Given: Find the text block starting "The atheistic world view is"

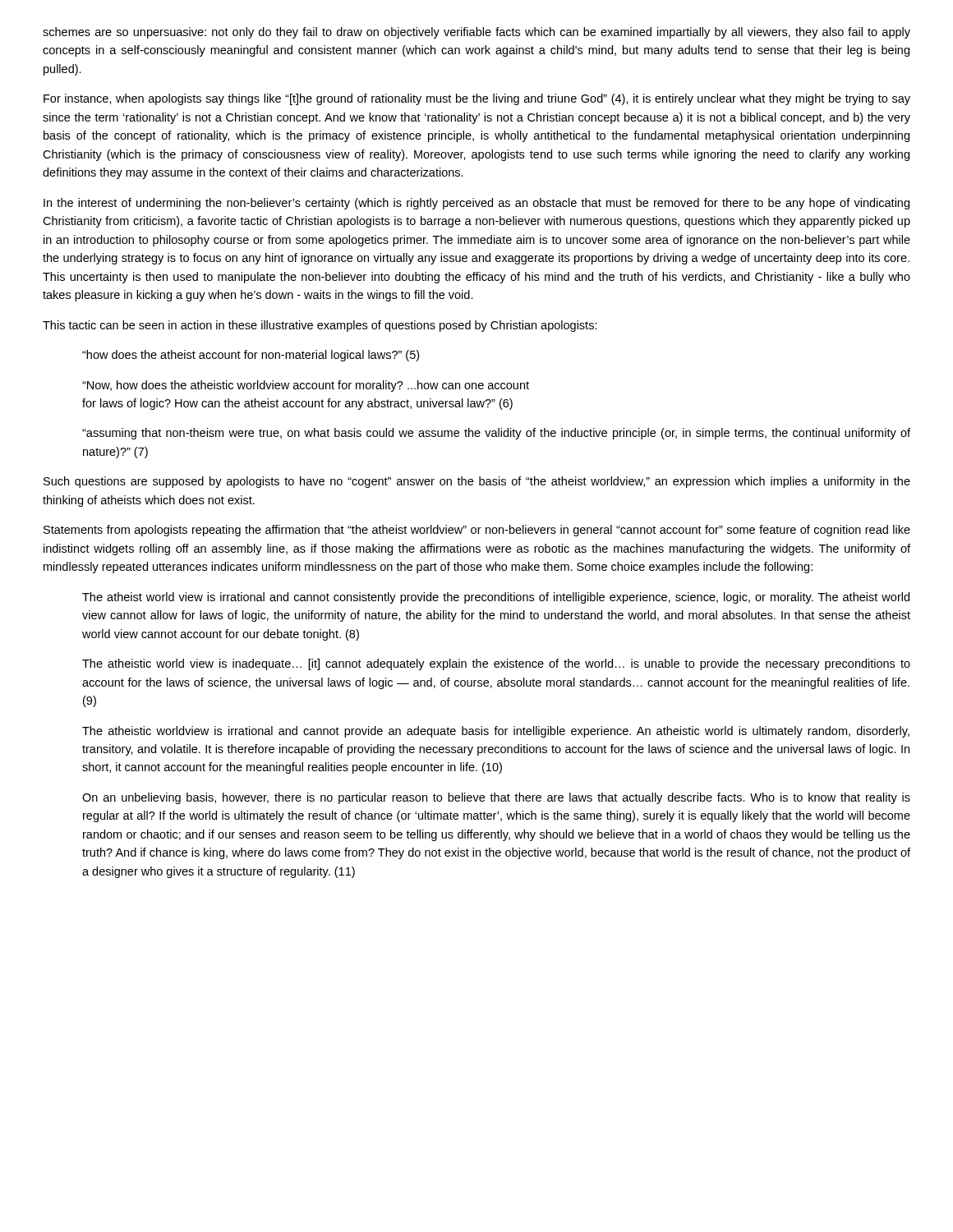Looking at the screenshot, I should pos(496,682).
